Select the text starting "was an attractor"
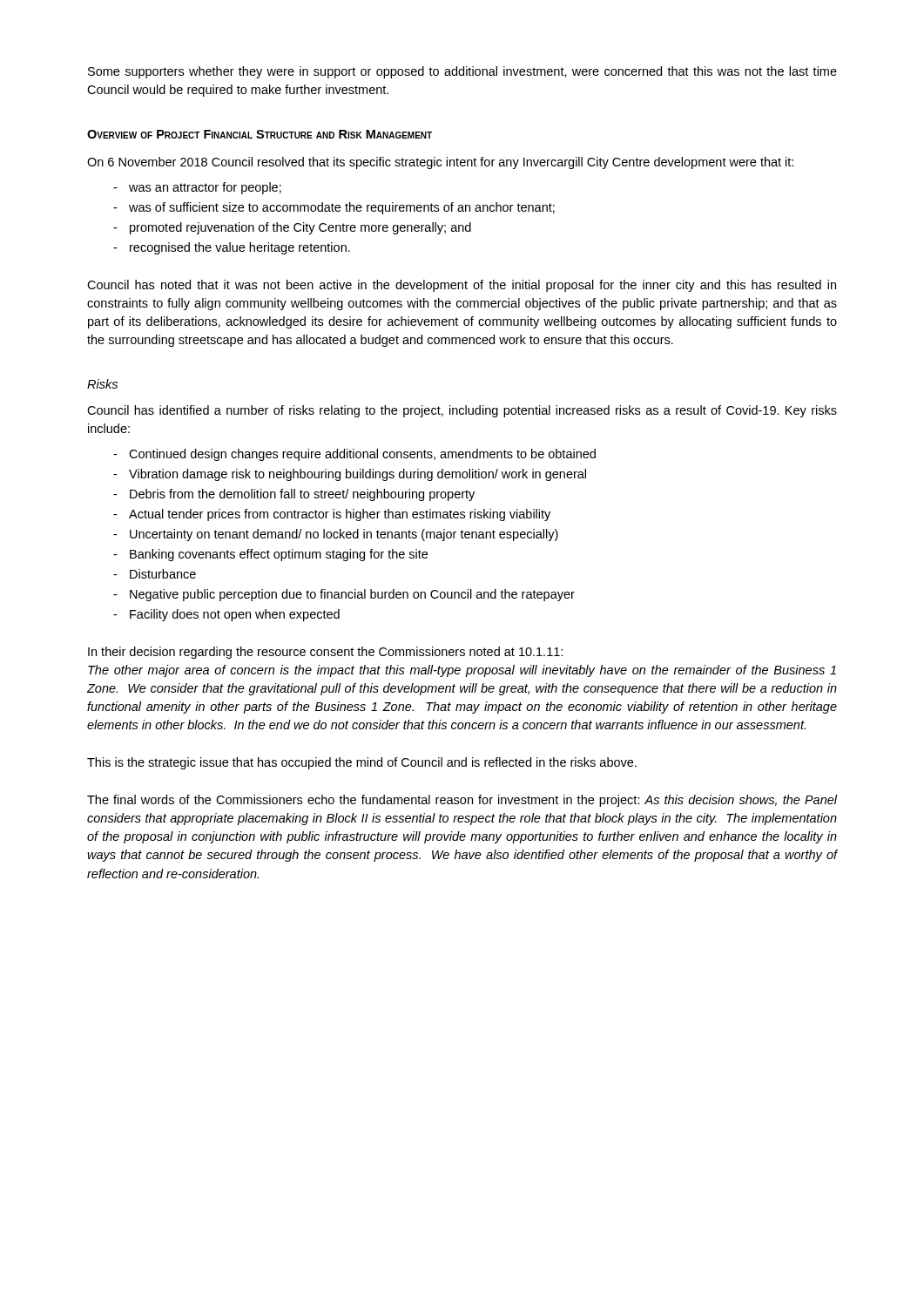The image size is (924, 1307). tap(205, 187)
